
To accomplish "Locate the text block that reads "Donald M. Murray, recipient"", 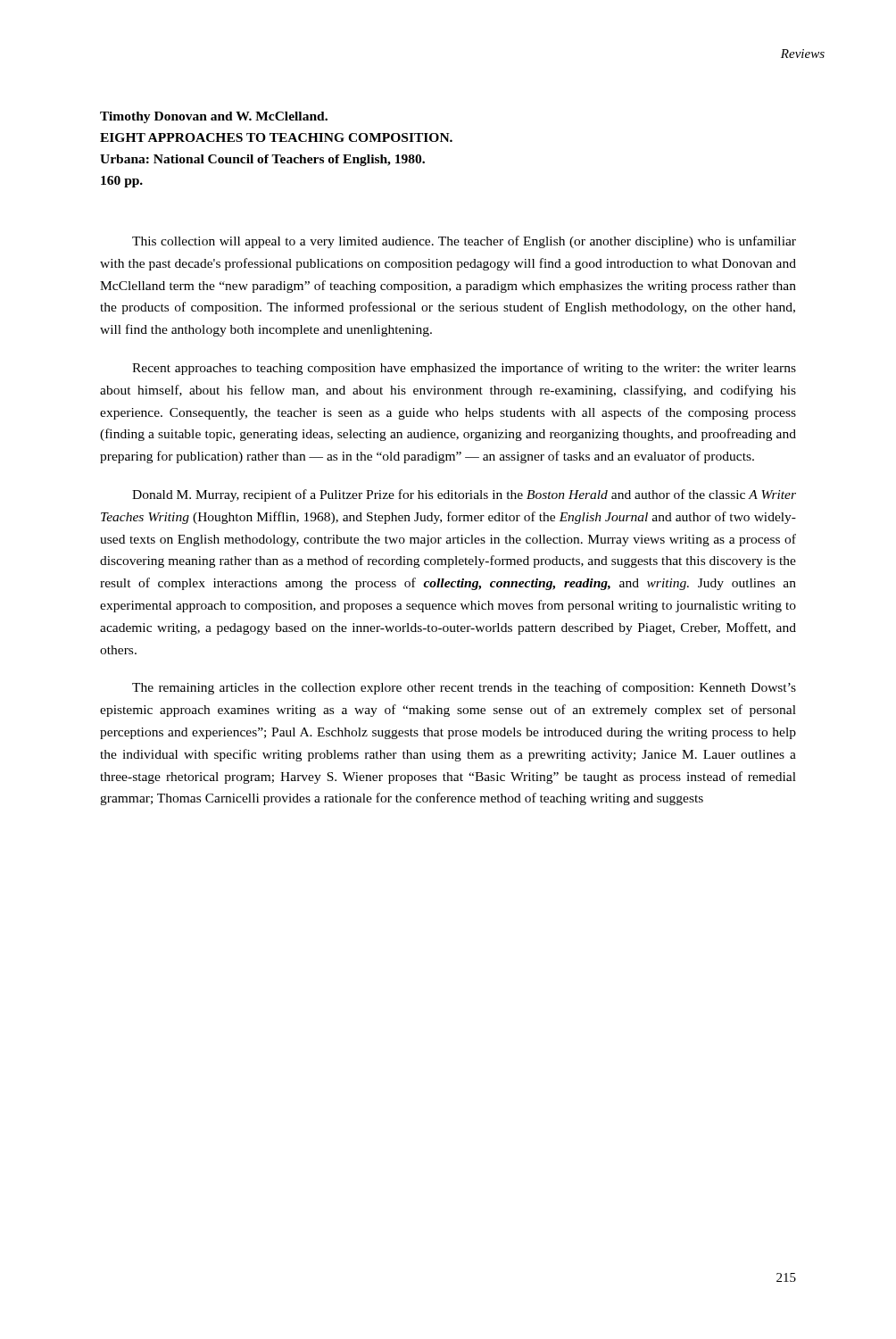I will tap(448, 572).
